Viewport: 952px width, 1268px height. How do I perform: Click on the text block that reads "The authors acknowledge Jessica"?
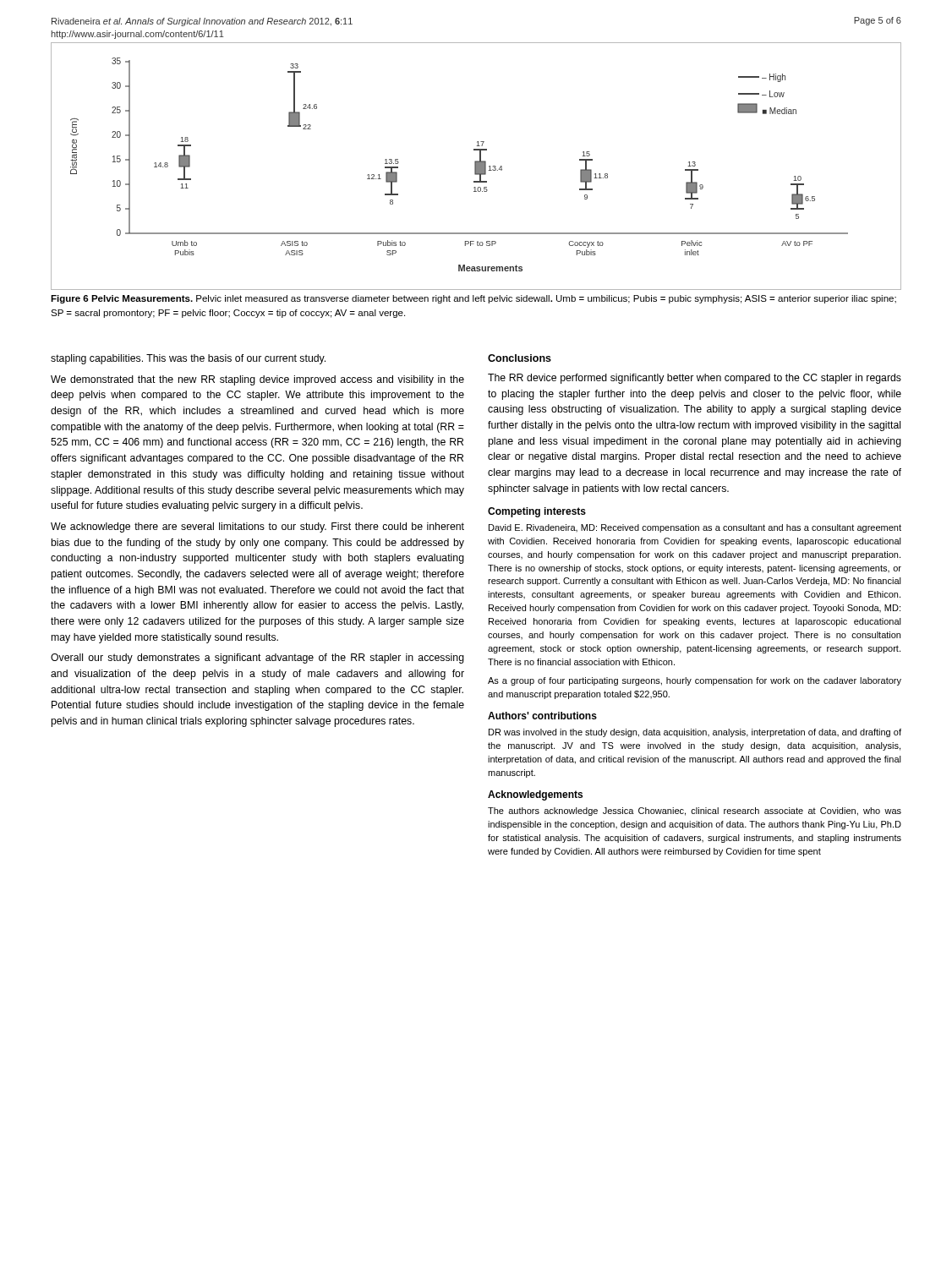tap(695, 832)
